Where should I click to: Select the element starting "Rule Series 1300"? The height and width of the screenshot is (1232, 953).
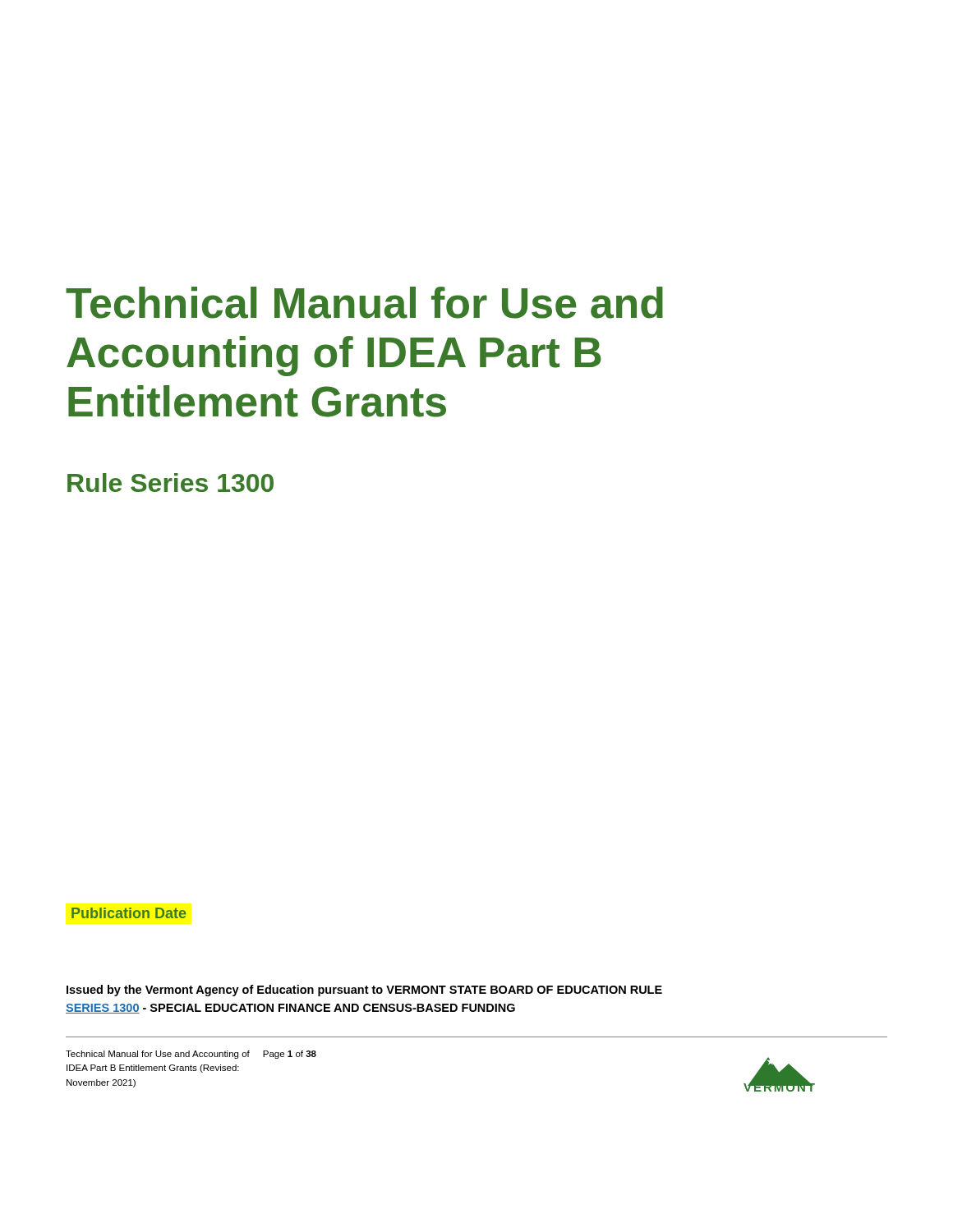pyautogui.click(x=271, y=483)
